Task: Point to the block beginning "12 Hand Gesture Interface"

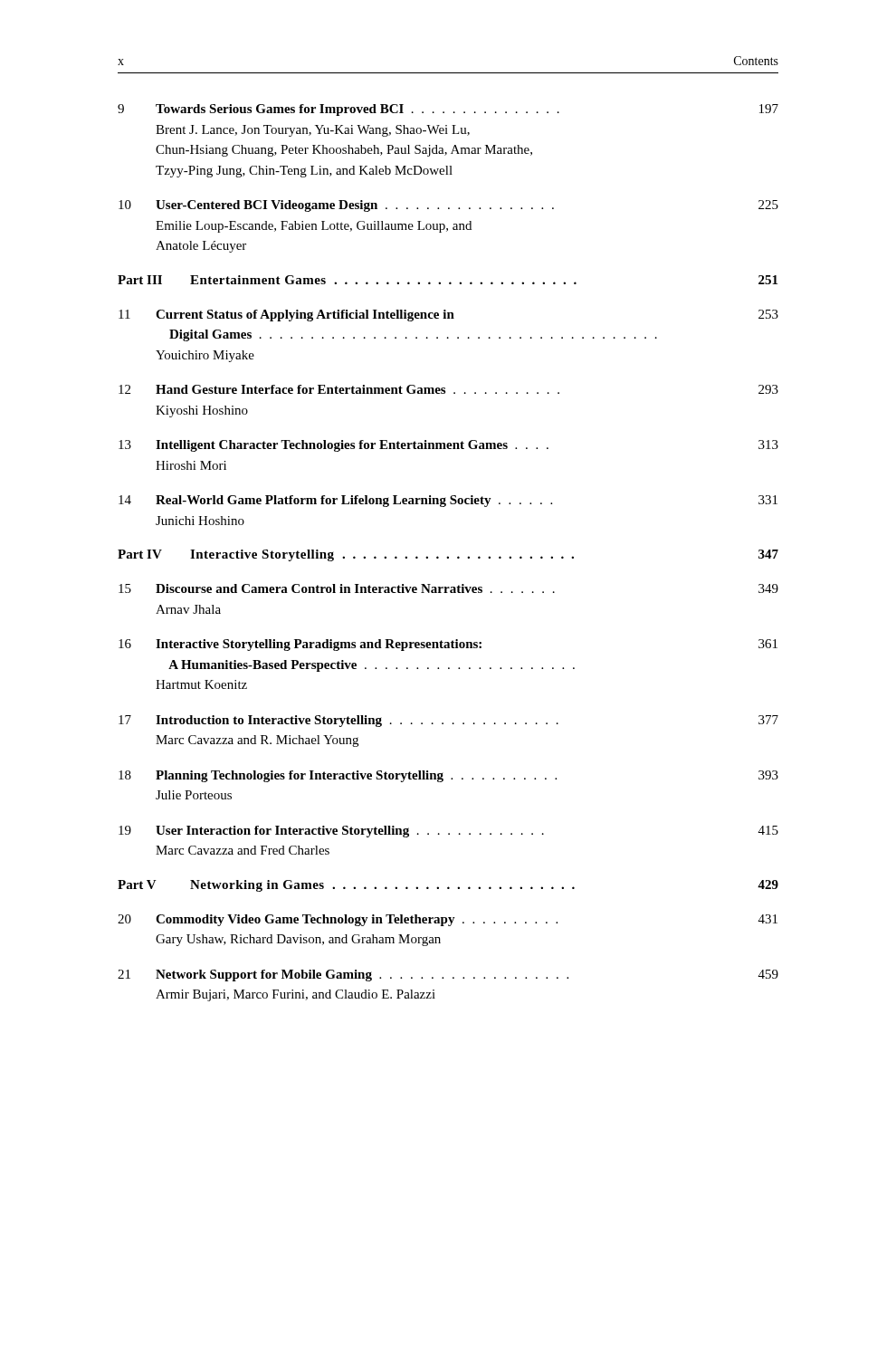Action: [448, 400]
